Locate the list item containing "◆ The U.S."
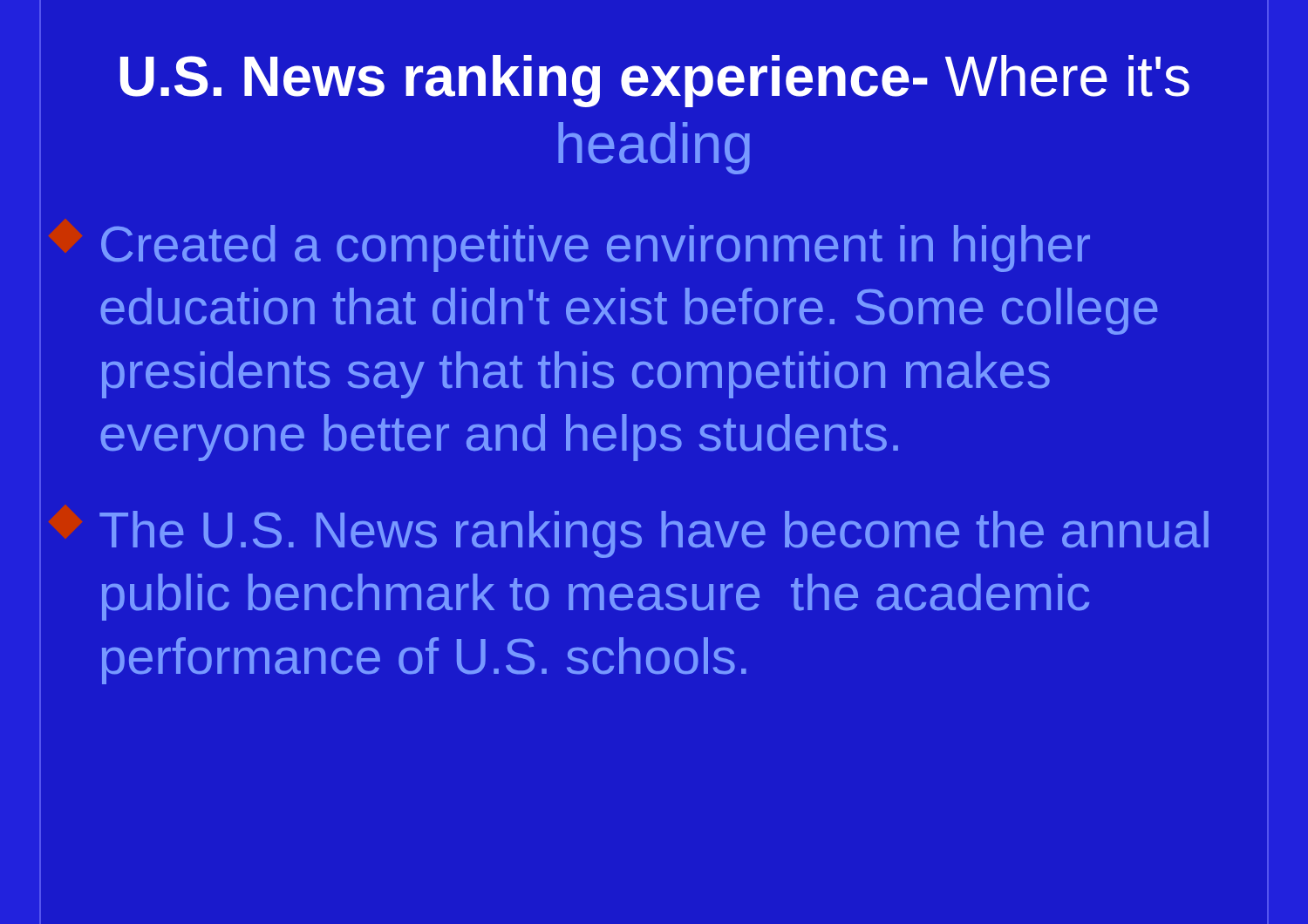 point(654,593)
